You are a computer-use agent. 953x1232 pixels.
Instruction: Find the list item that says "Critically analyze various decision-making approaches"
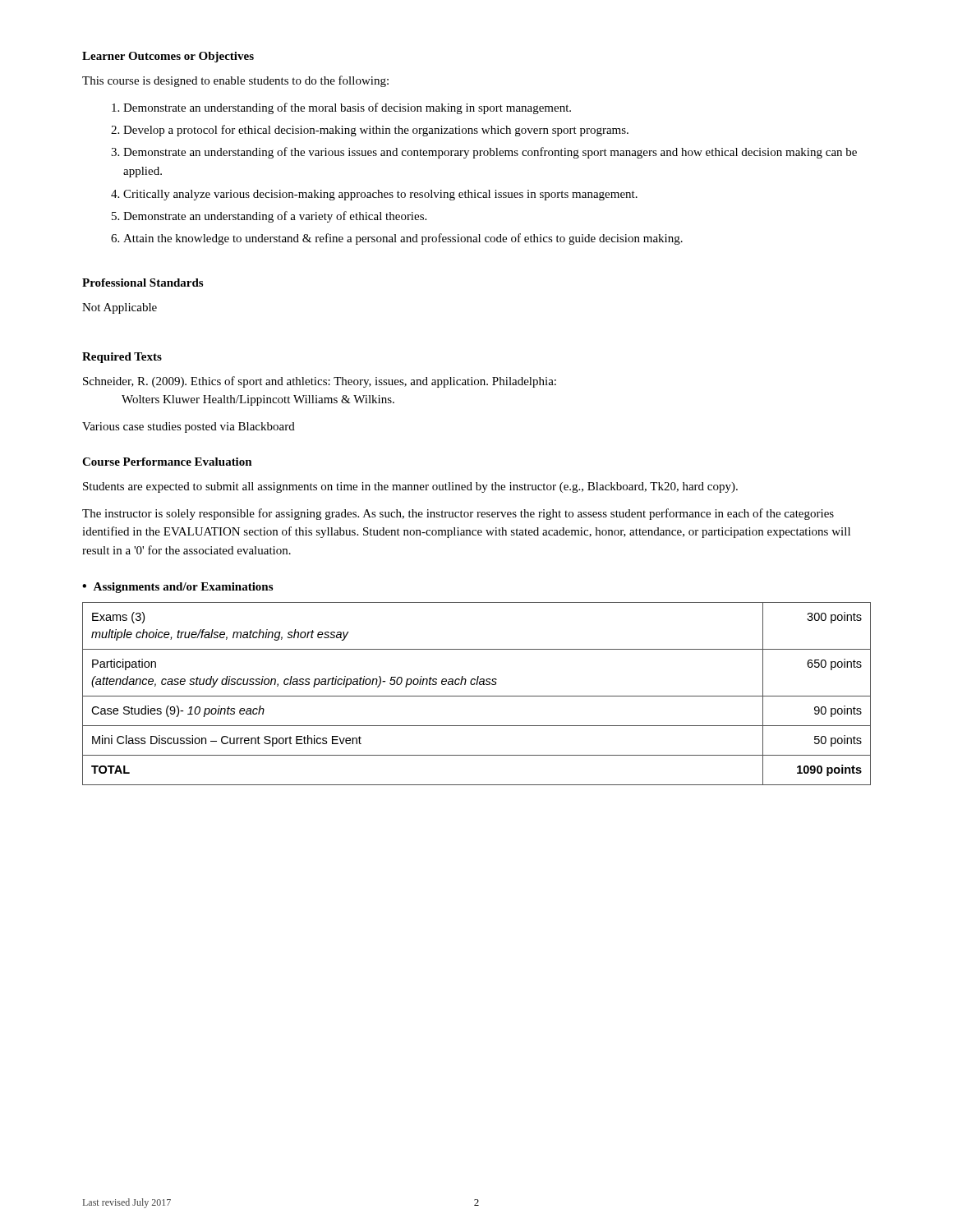pos(381,193)
